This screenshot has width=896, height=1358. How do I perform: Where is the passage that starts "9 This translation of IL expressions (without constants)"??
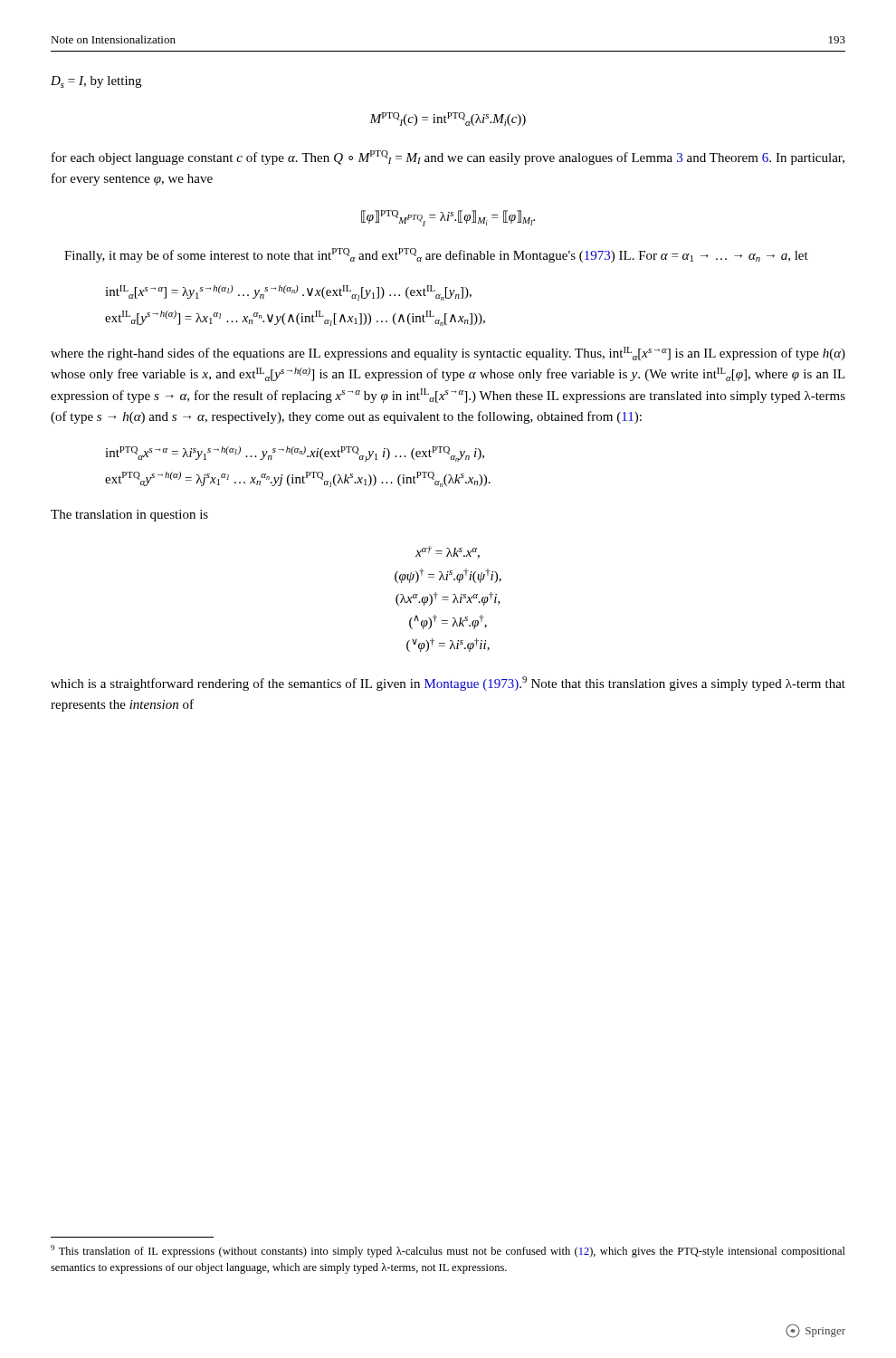click(448, 1259)
